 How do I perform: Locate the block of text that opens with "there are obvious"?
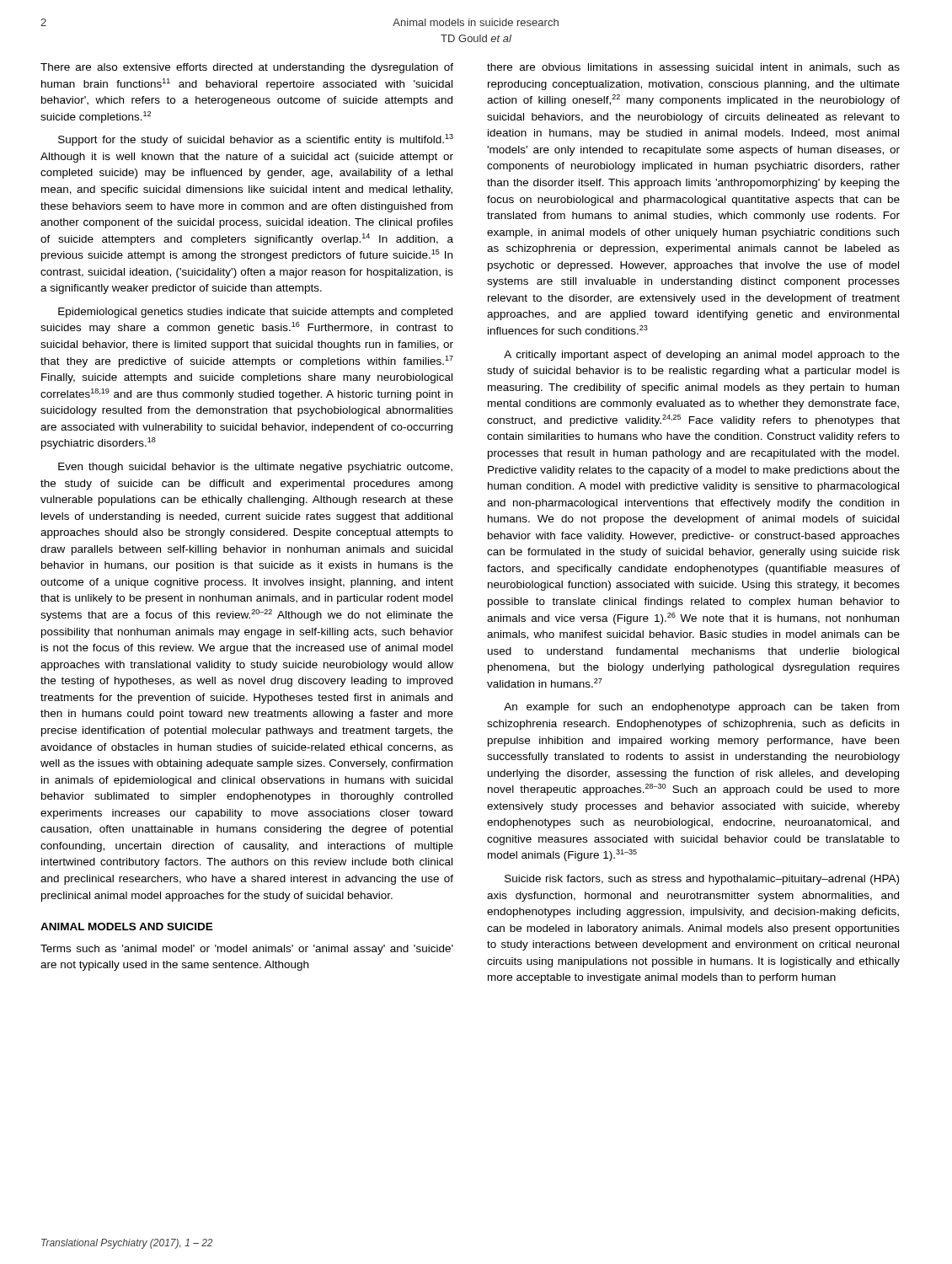tap(693, 199)
